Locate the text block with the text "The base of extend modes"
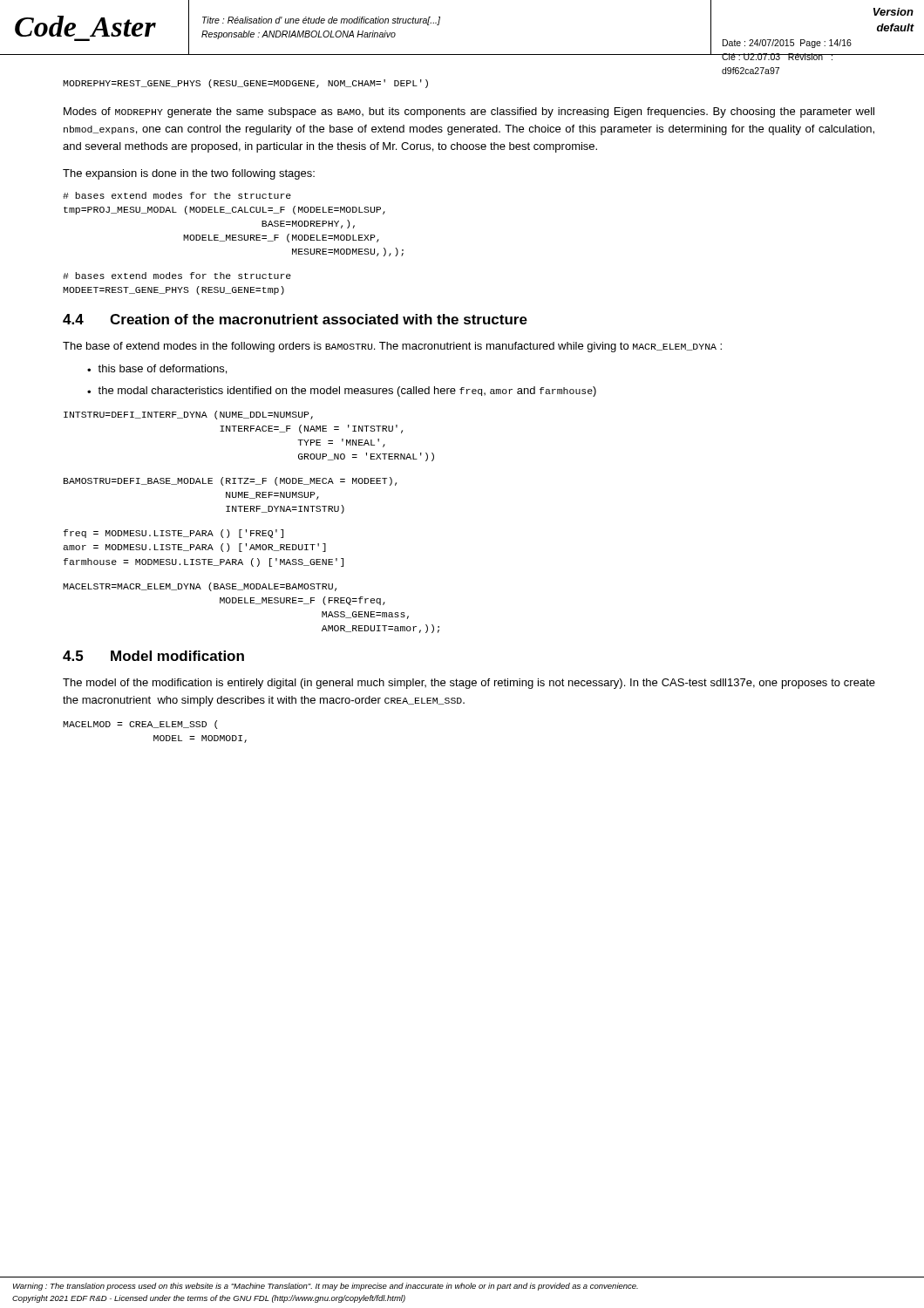This screenshot has width=924, height=1308. [x=393, y=346]
